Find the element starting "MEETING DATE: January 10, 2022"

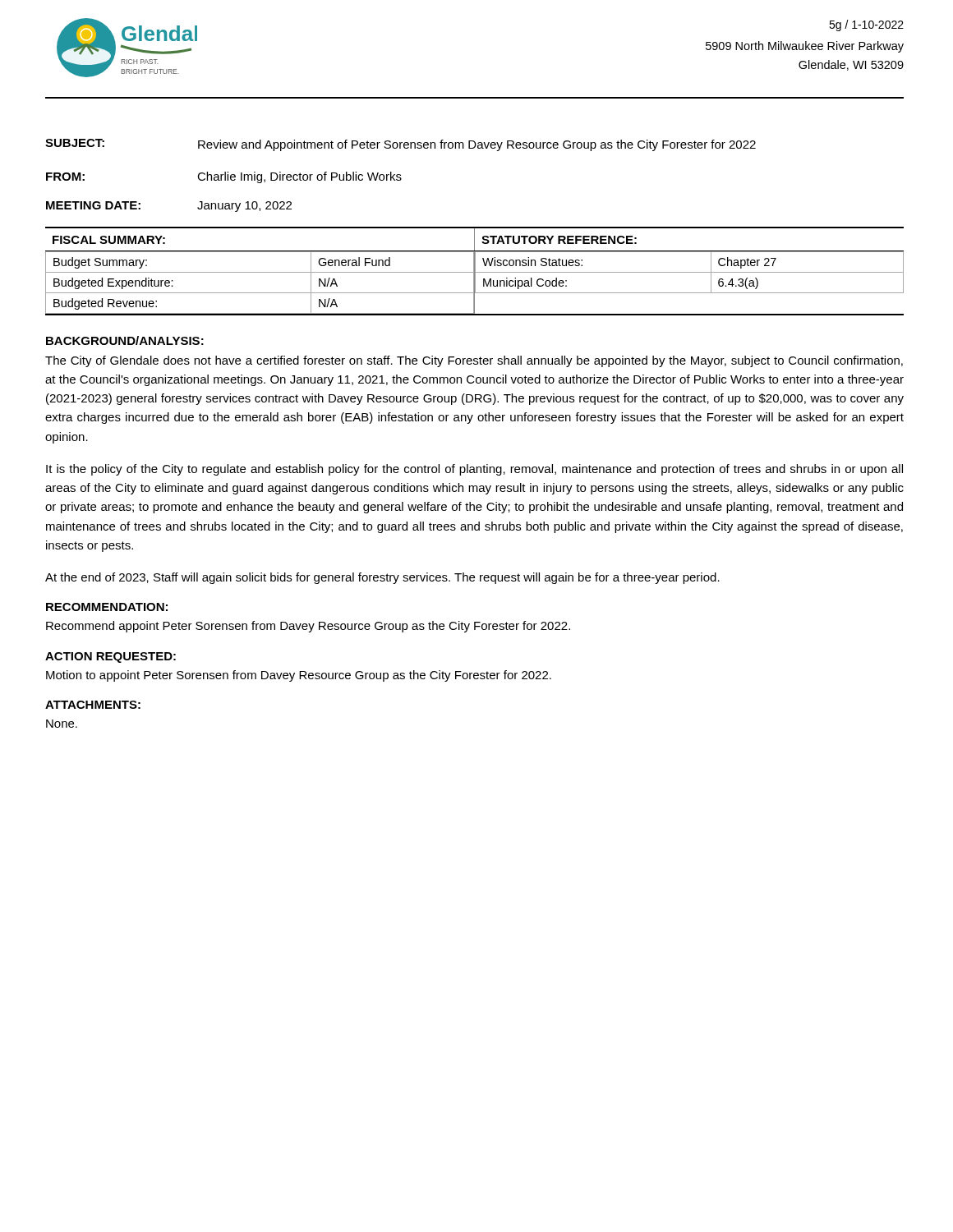[x=97, y=206]
